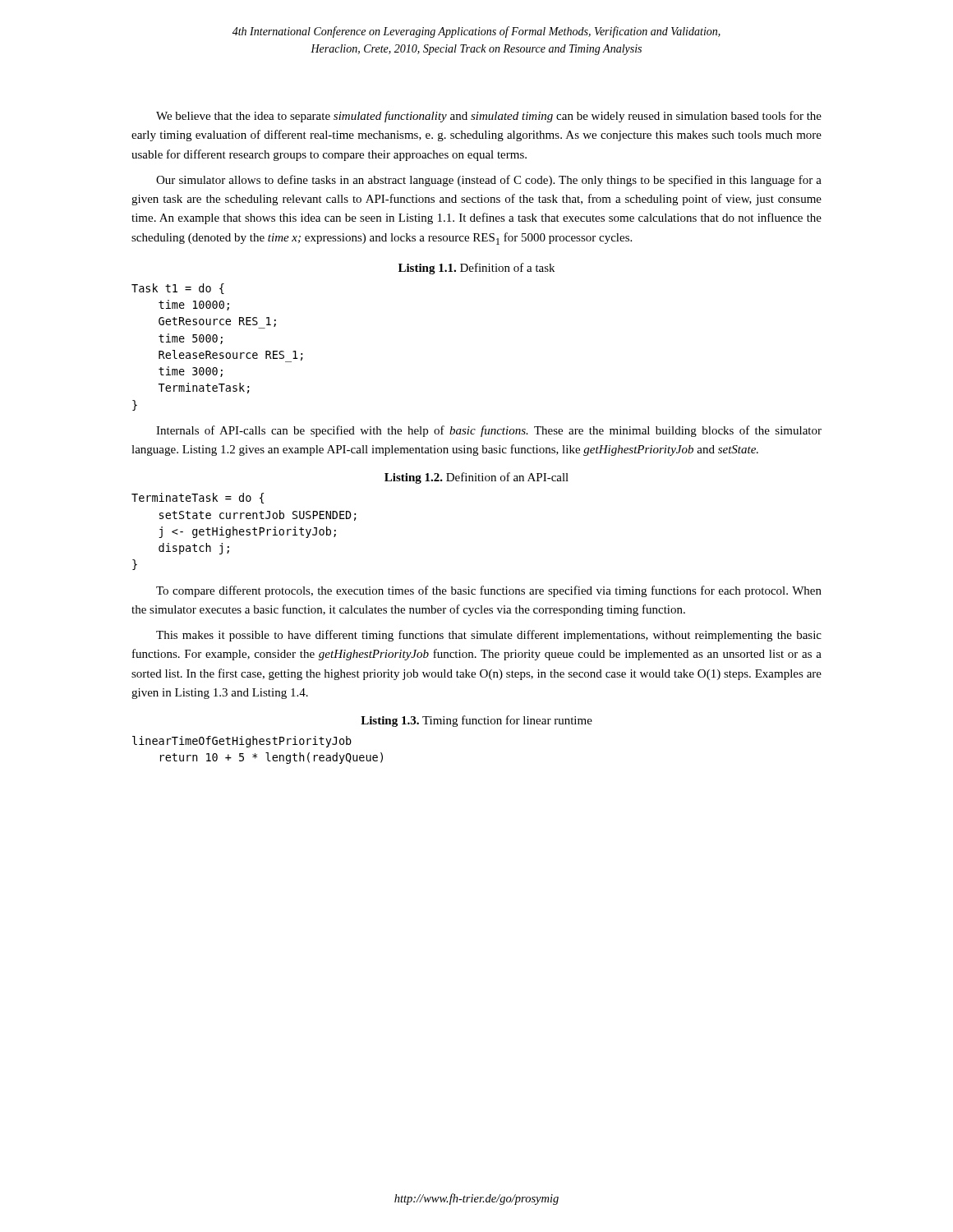Navigate to the element starting "Internals of API-calls can"
The width and height of the screenshot is (953, 1232).
[x=476, y=440]
